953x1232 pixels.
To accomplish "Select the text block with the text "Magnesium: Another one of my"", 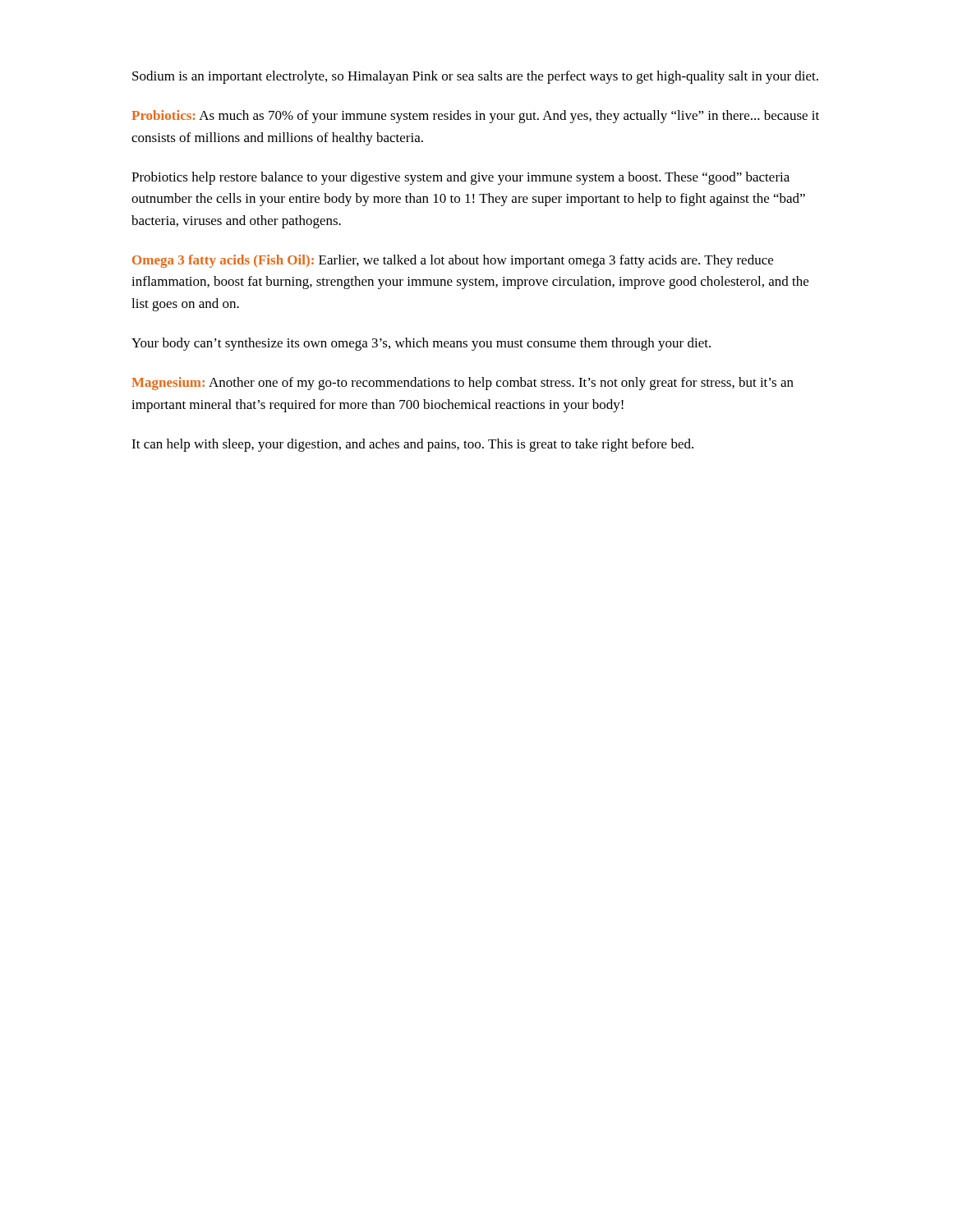I will (x=462, y=394).
